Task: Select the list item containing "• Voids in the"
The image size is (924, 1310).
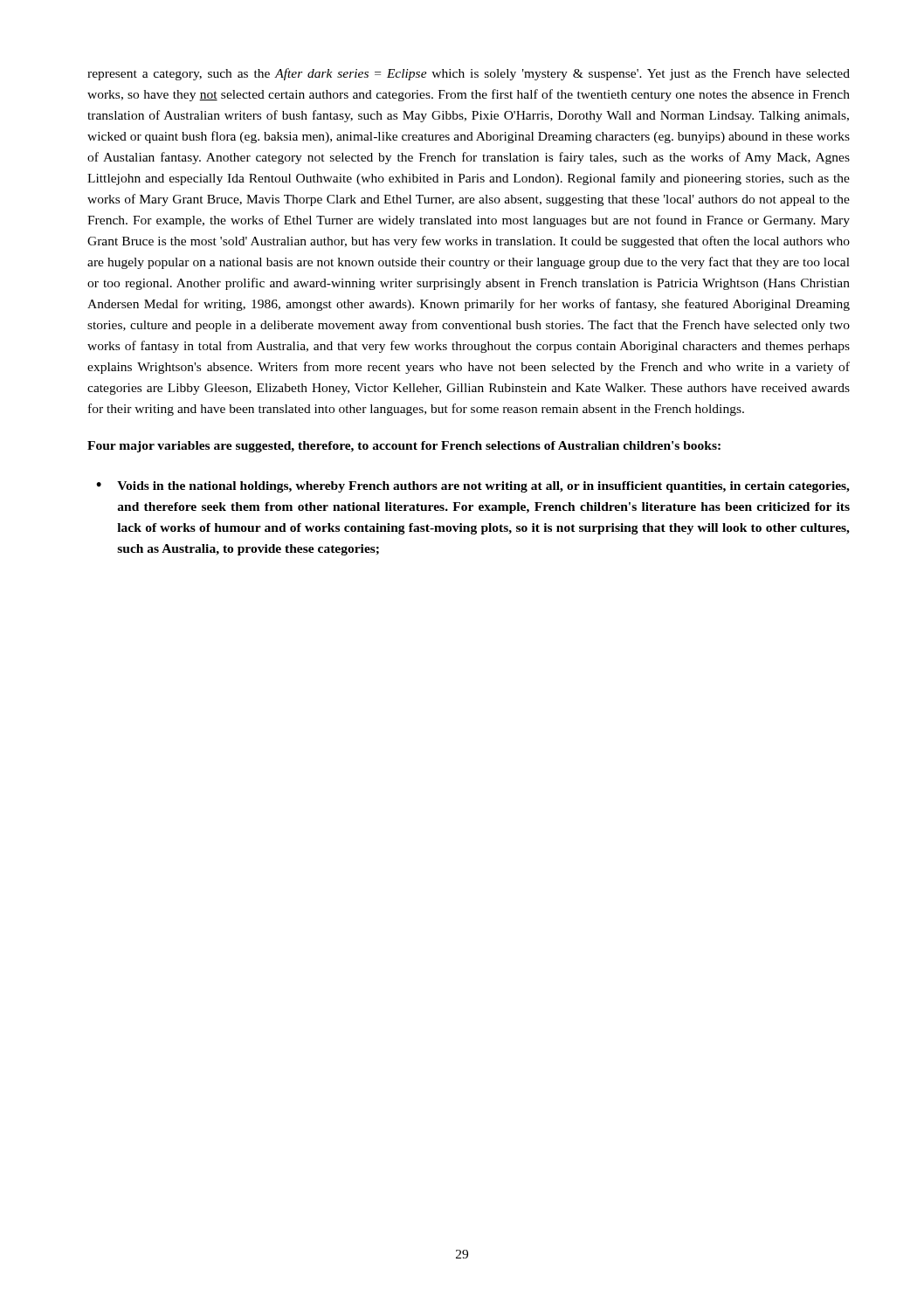Action: tap(473, 517)
